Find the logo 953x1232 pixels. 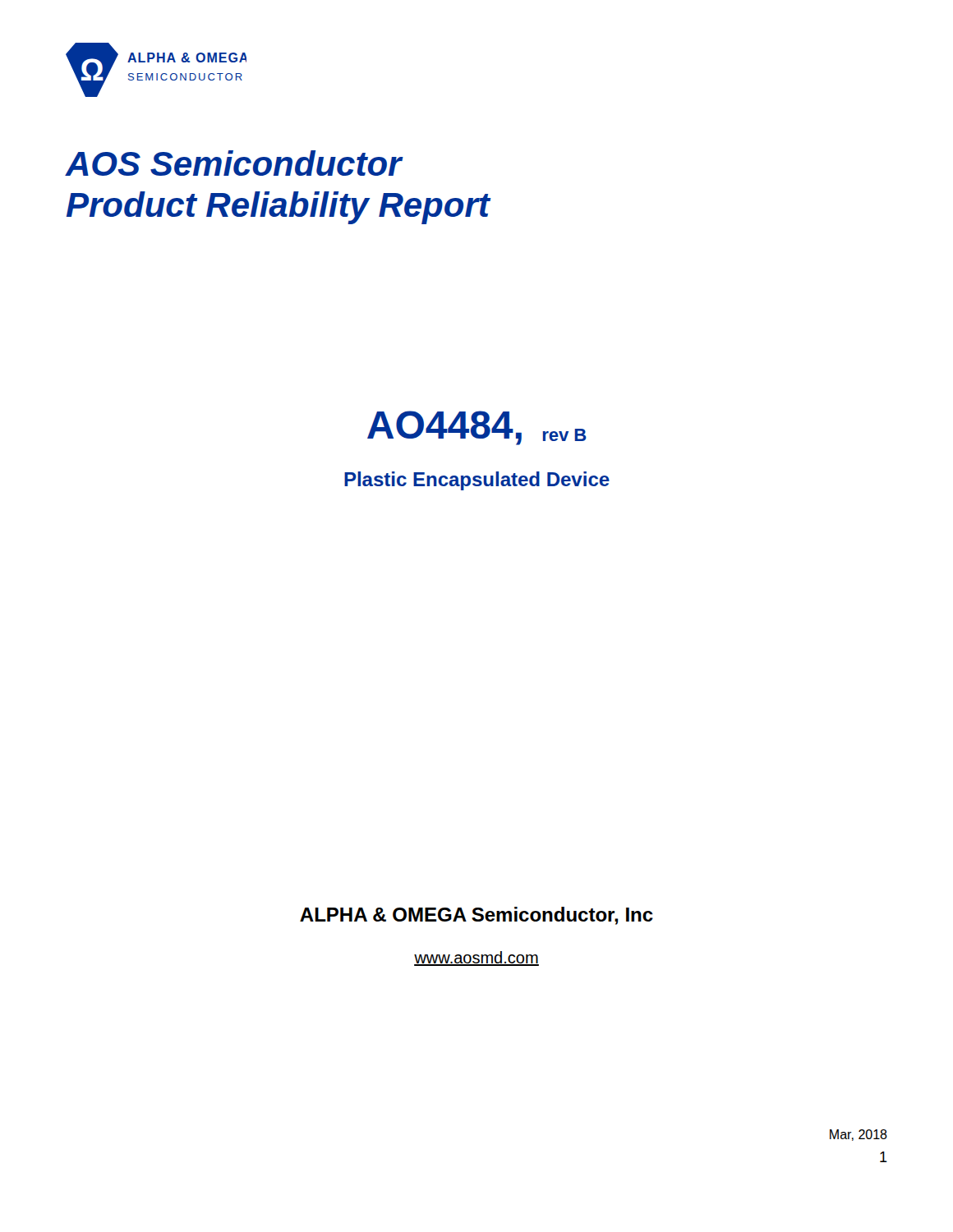coord(156,74)
